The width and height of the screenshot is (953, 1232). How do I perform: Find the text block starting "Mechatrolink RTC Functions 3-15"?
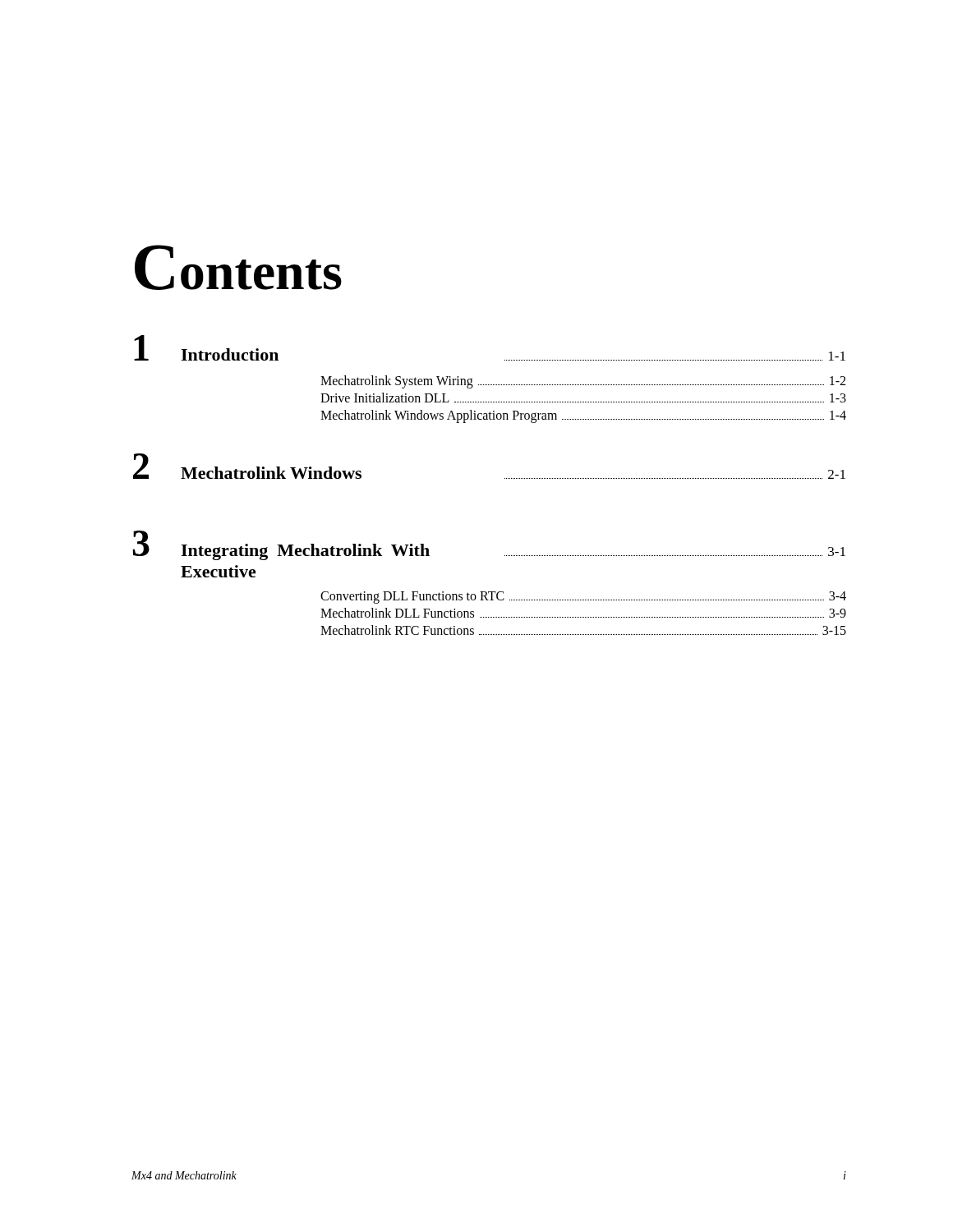click(583, 631)
